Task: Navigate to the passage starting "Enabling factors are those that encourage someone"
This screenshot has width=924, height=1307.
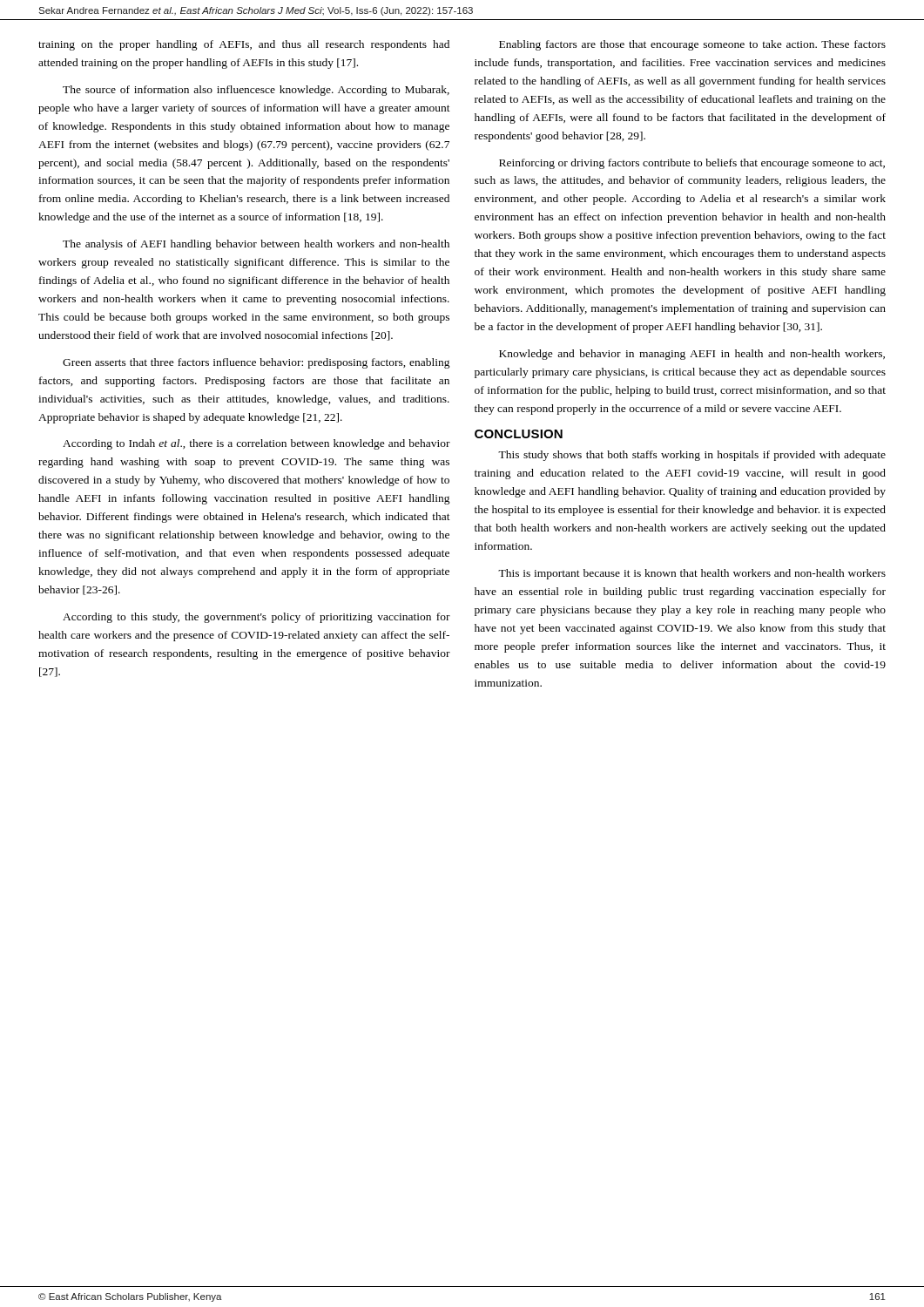Action: pos(680,90)
